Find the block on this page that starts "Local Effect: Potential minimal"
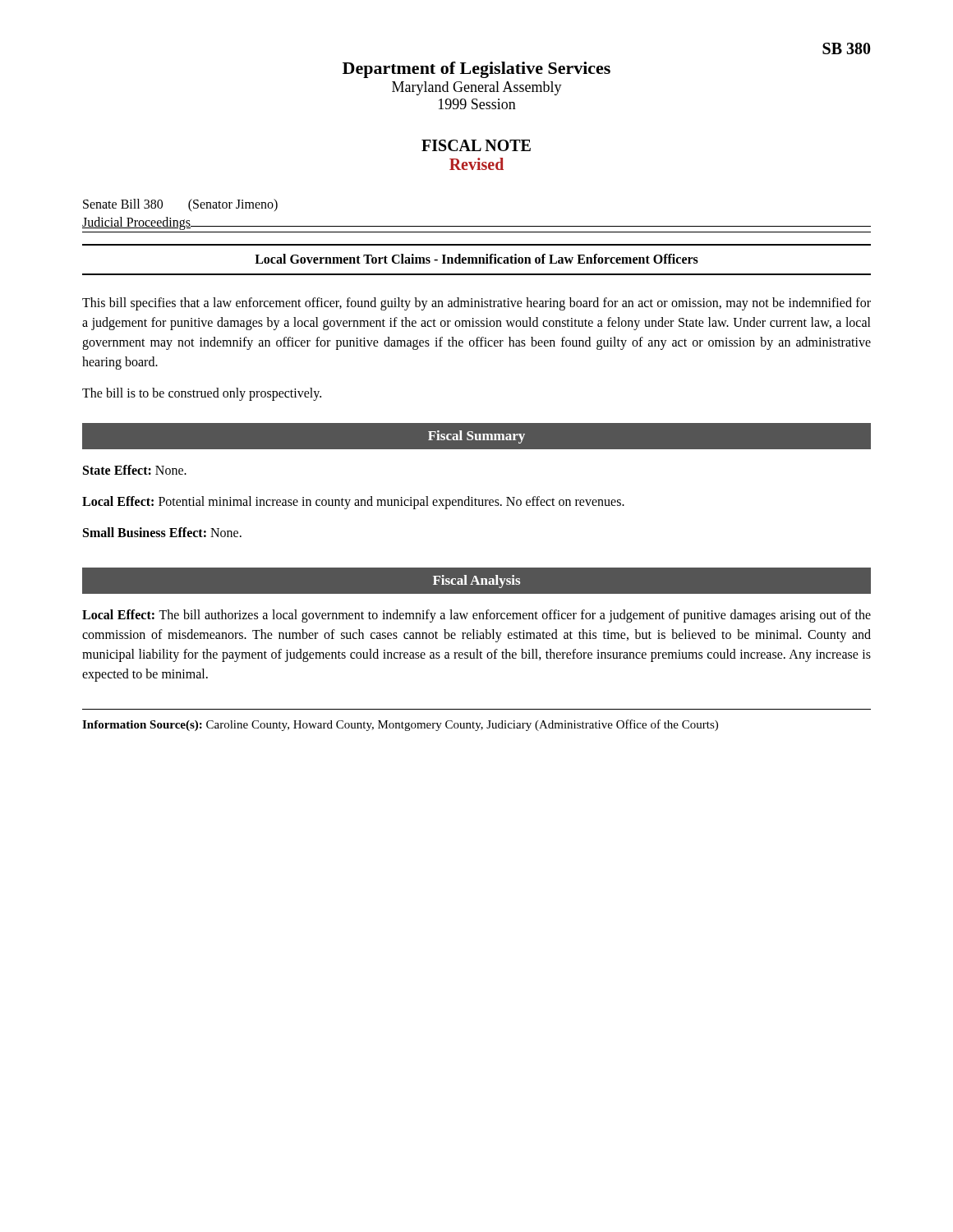The width and height of the screenshot is (953, 1232). click(353, 501)
